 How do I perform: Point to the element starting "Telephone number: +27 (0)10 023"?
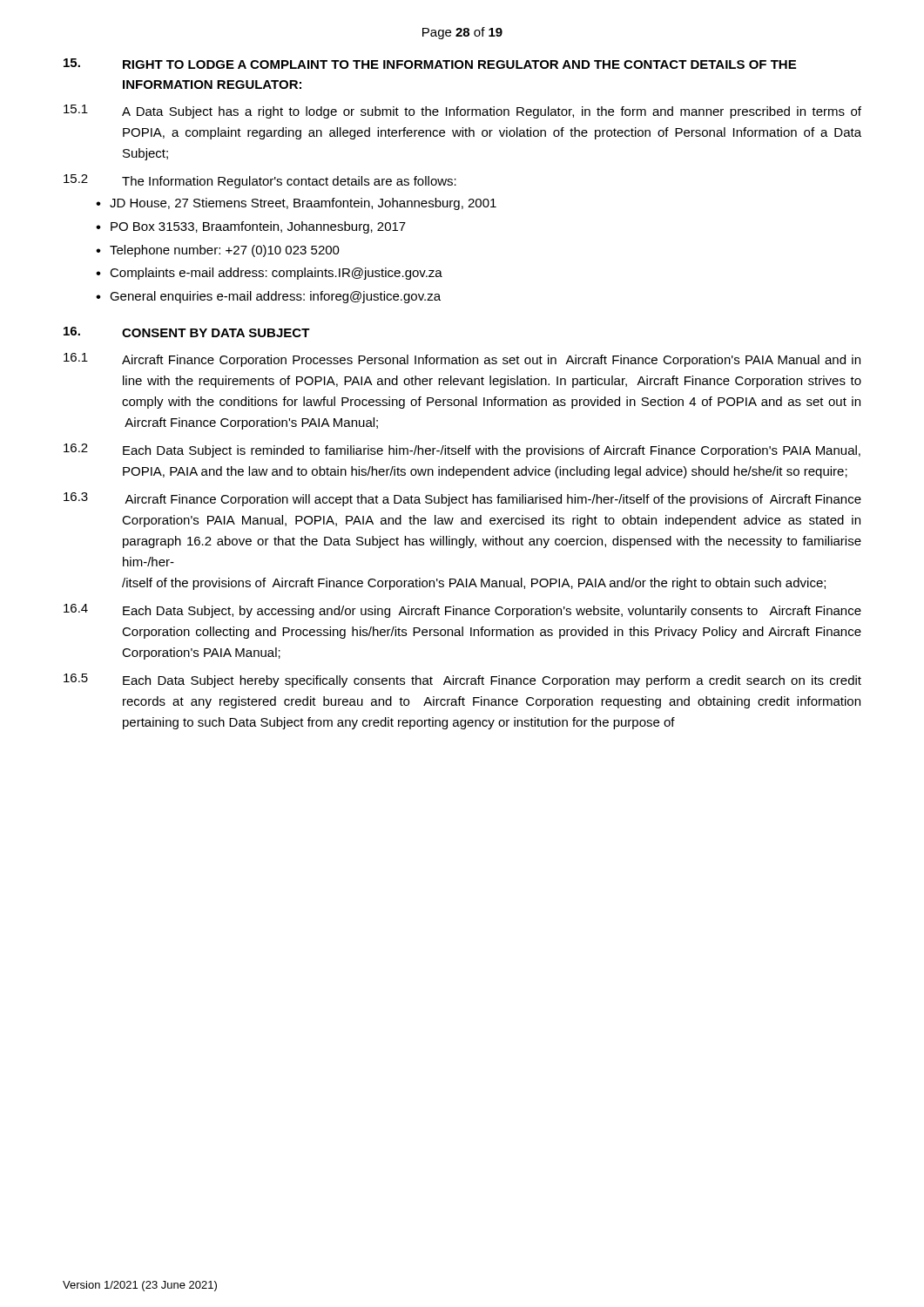(225, 249)
